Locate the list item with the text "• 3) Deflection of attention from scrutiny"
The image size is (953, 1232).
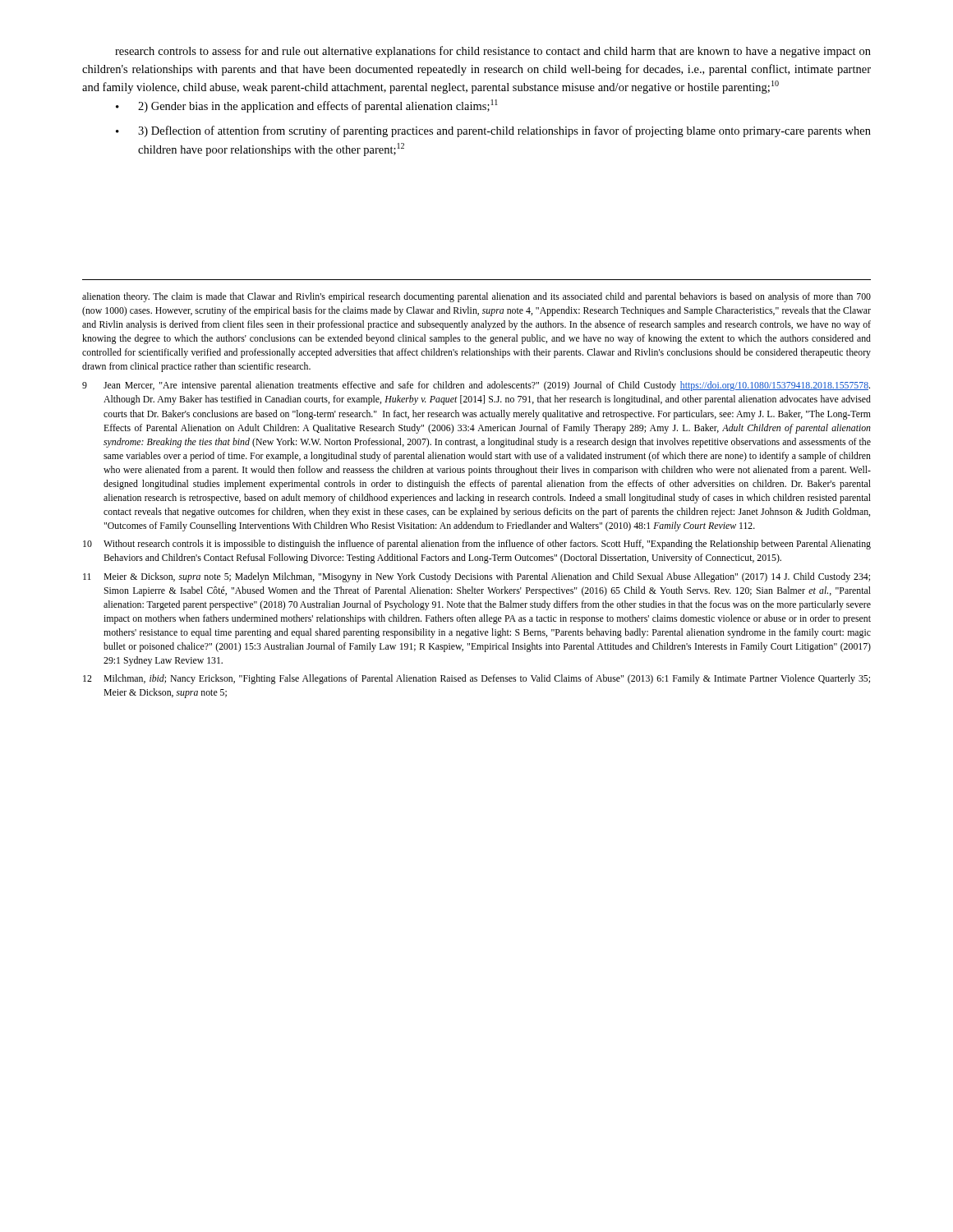[x=476, y=140]
